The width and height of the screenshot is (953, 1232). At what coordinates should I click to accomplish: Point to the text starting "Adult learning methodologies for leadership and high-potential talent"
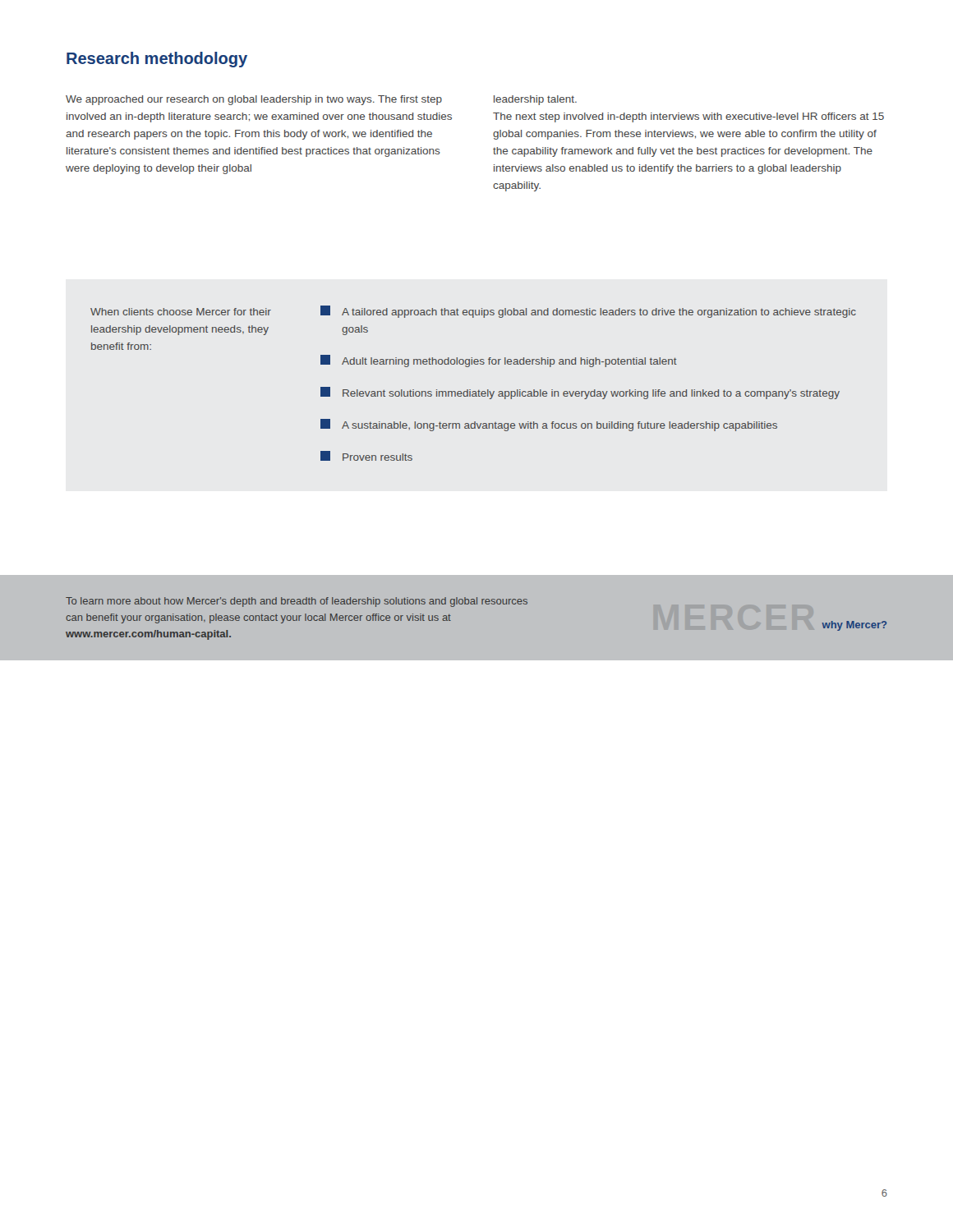tap(592, 362)
